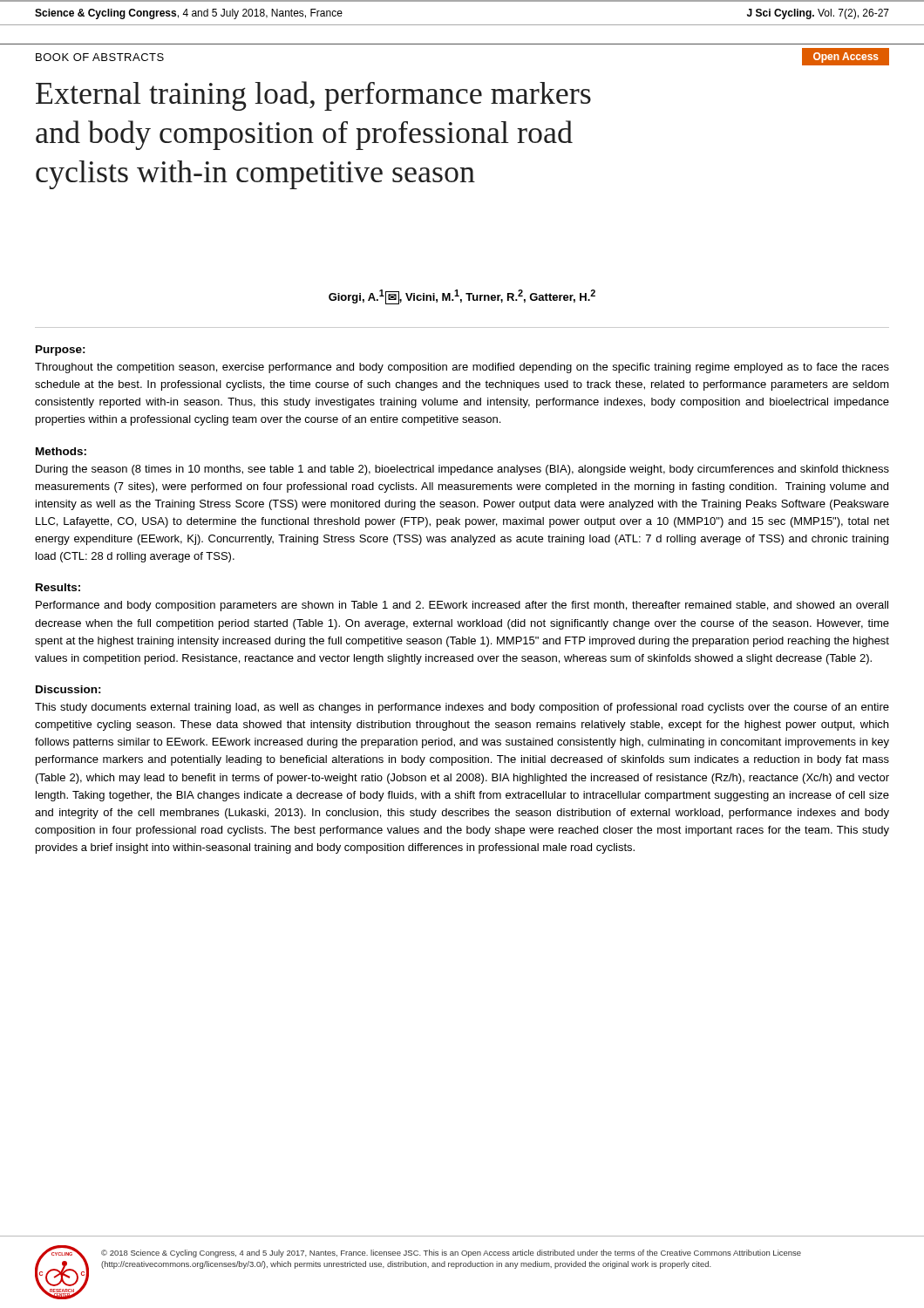Select the text block that says "Giorgi, A.1✉, Vicini, M.1, Turner, R.2, Gatterer,"

462,296
